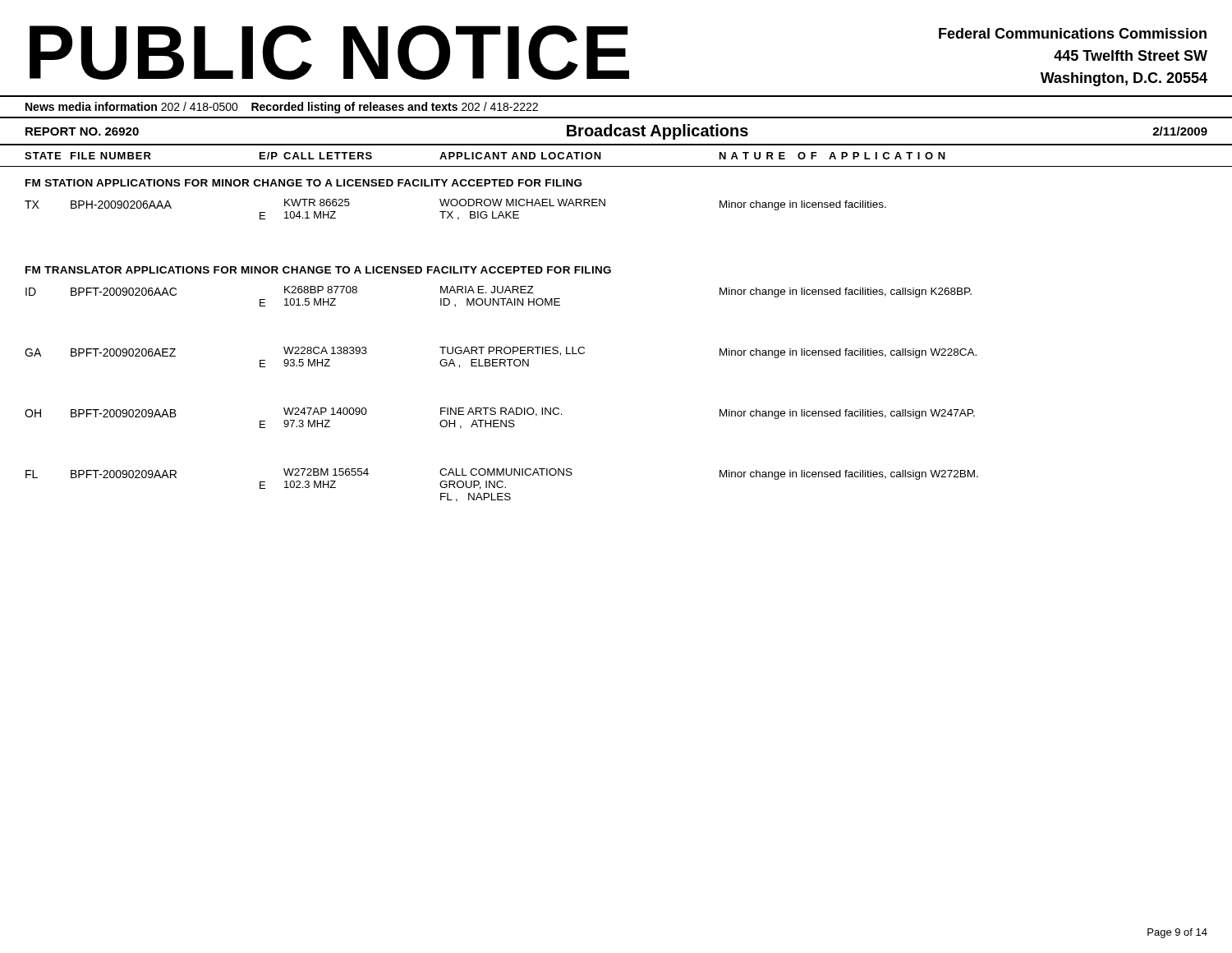The image size is (1232, 953).
Task: Where is the passage that starts "ID BPFT-20090206AAC E K268BP 87708 101.5 MHZ MARIA"?
Action: [x=499, y=297]
